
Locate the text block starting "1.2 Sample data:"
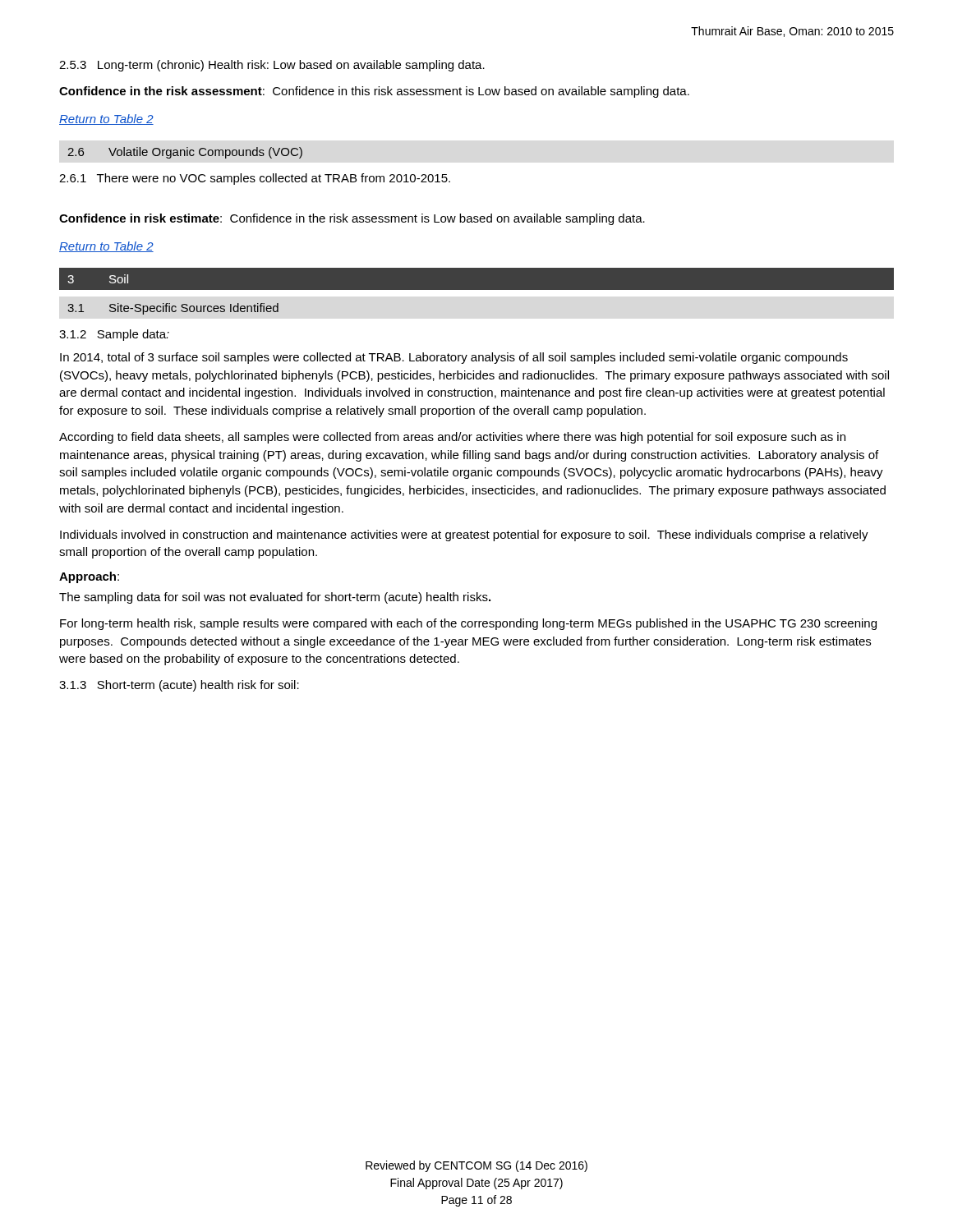coord(114,334)
